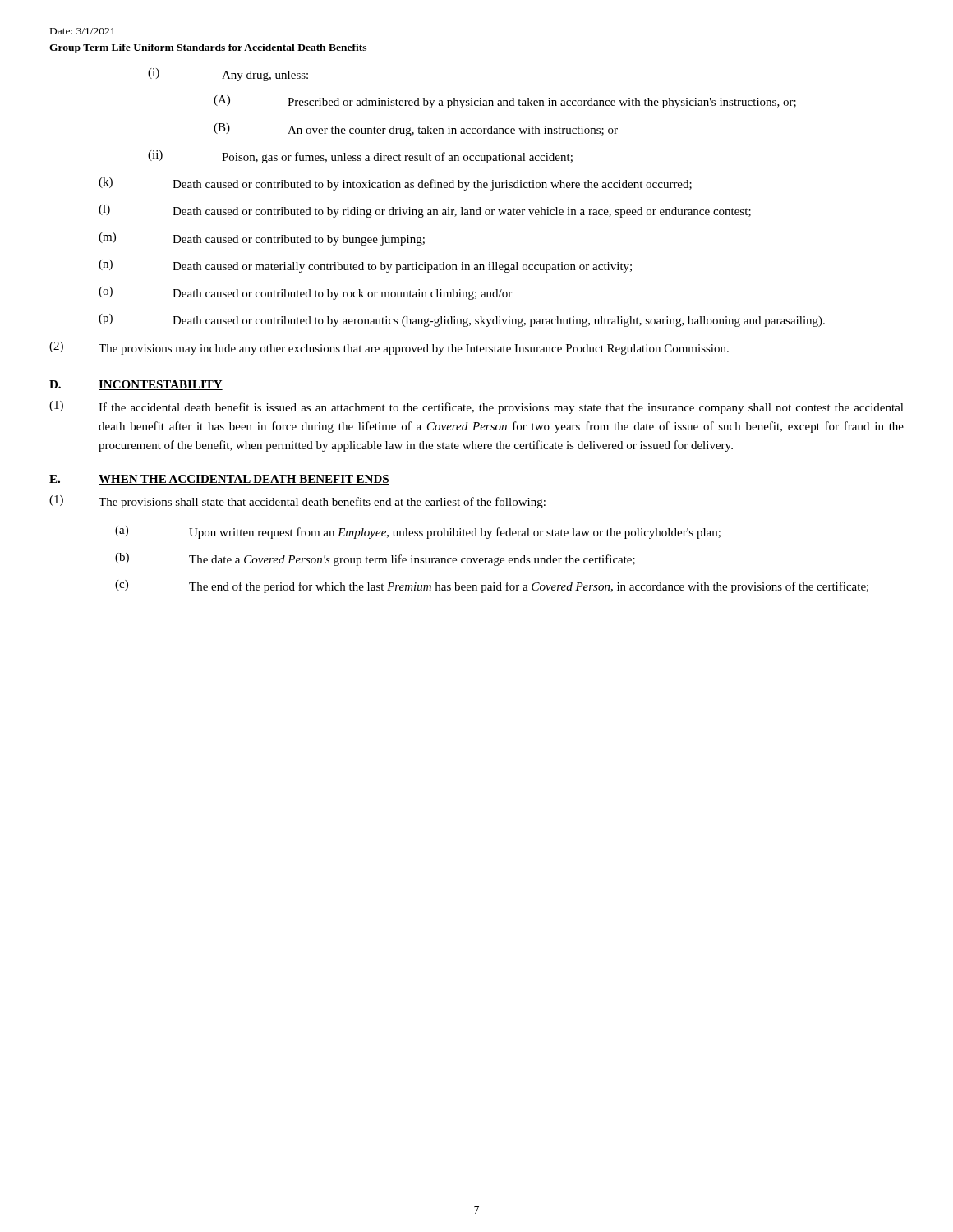The width and height of the screenshot is (953, 1232).
Task: Locate the list item containing "(A) Prescribed or"
Action: (x=559, y=103)
